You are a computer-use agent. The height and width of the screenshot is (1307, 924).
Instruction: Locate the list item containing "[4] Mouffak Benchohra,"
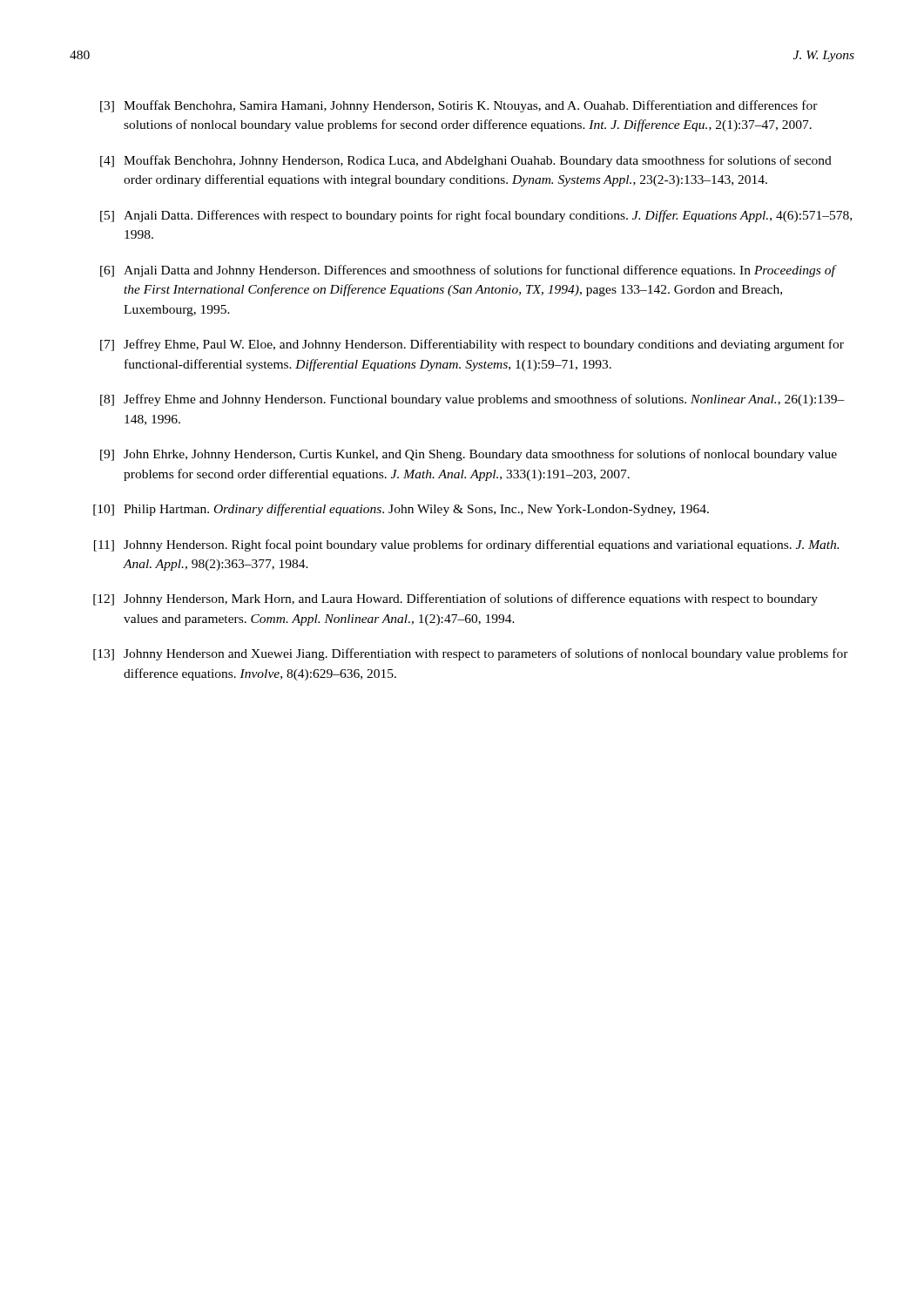[462, 170]
